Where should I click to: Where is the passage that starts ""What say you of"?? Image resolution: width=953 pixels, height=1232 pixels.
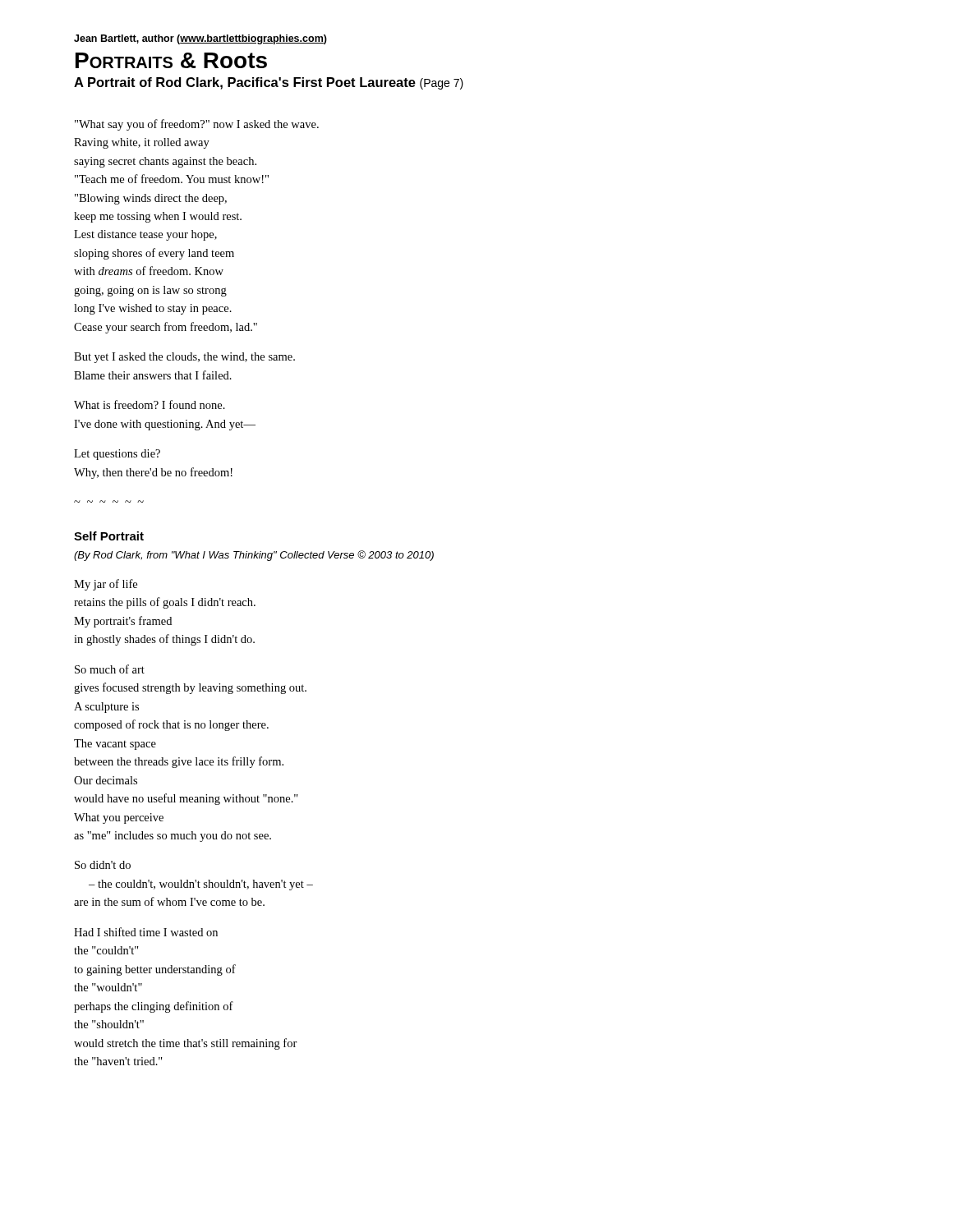tap(197, 225)
